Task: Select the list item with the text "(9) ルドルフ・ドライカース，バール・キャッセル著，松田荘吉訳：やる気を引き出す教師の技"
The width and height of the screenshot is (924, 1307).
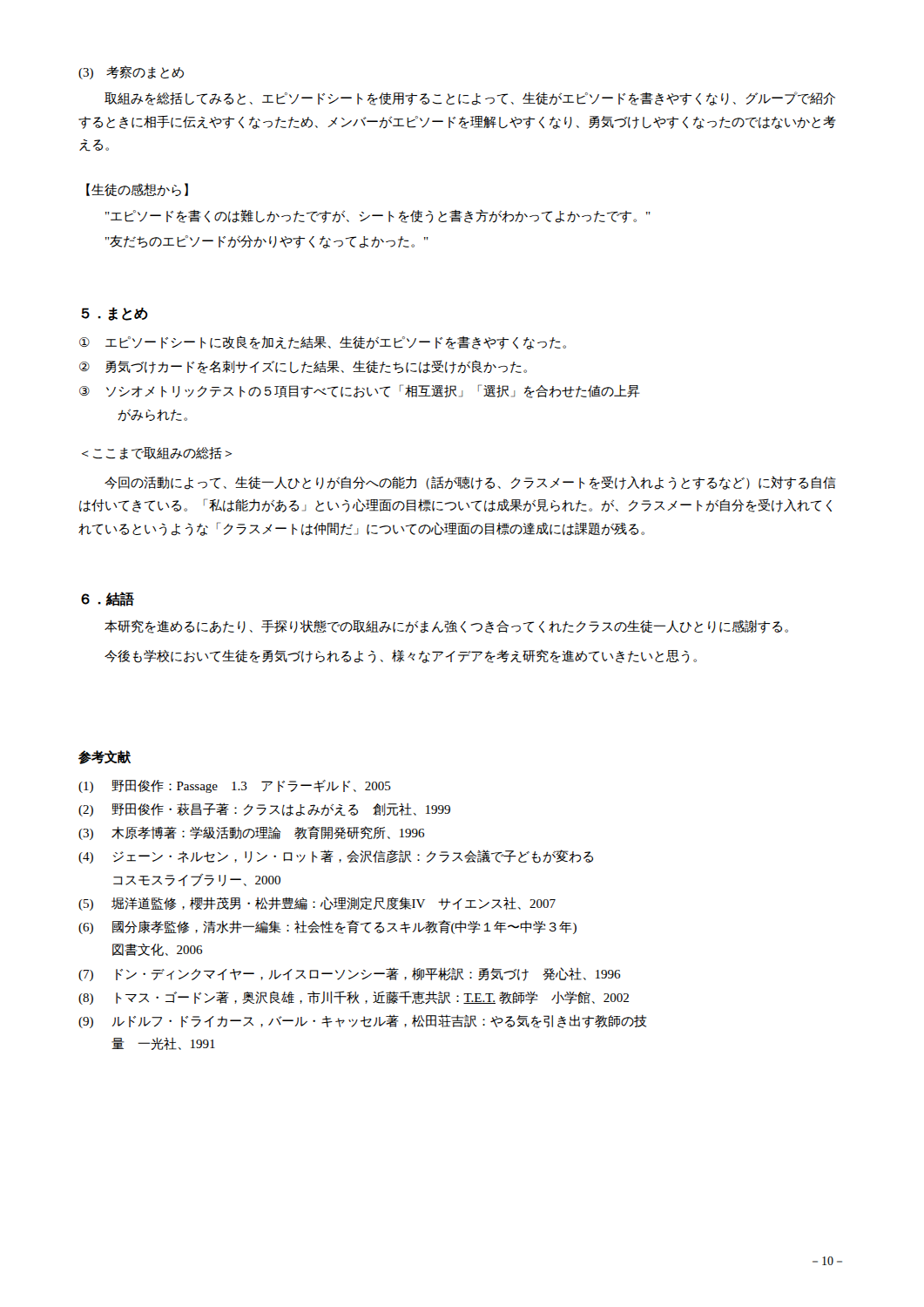Action: [462, 1021]
